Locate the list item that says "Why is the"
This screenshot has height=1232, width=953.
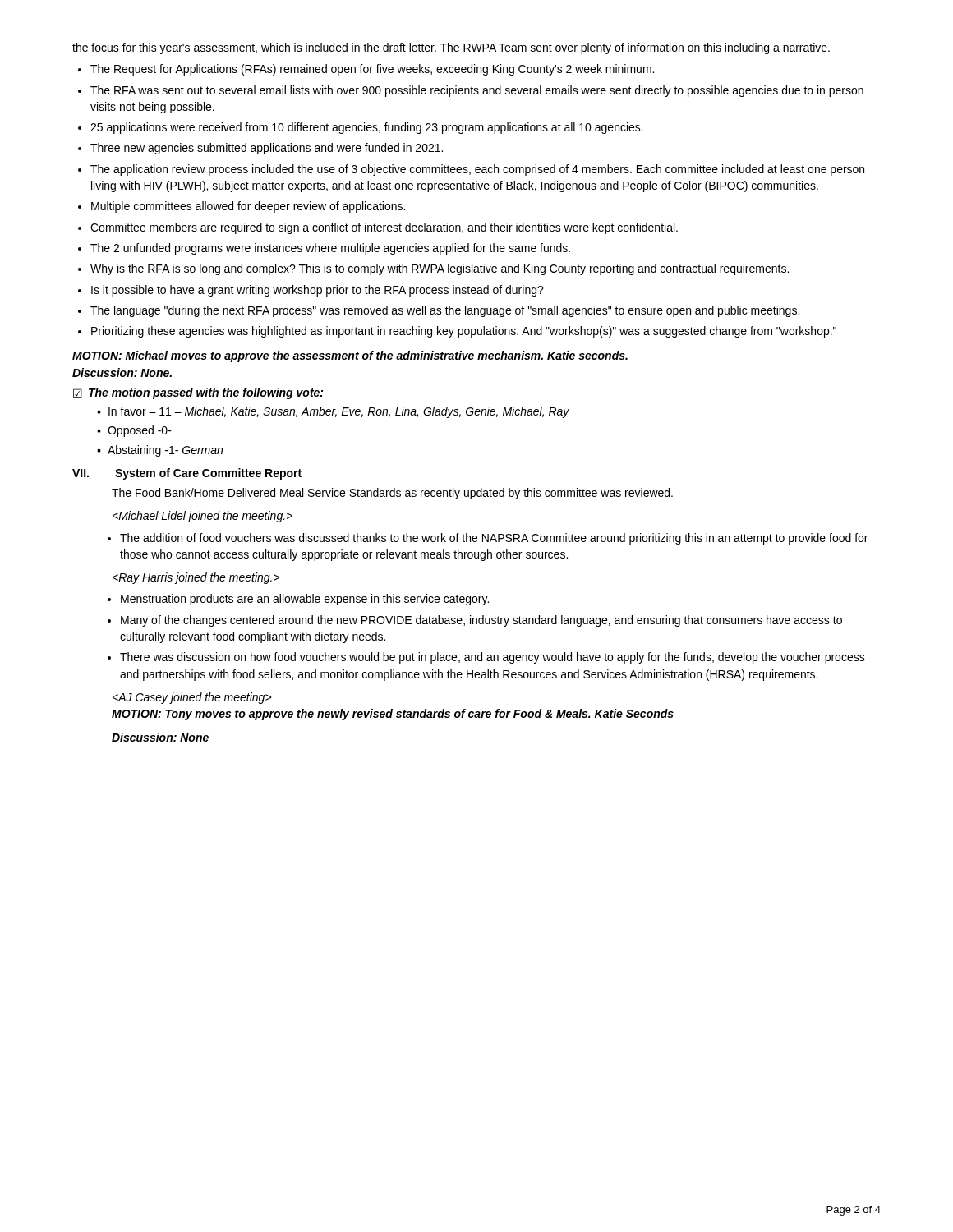[486, 269]
